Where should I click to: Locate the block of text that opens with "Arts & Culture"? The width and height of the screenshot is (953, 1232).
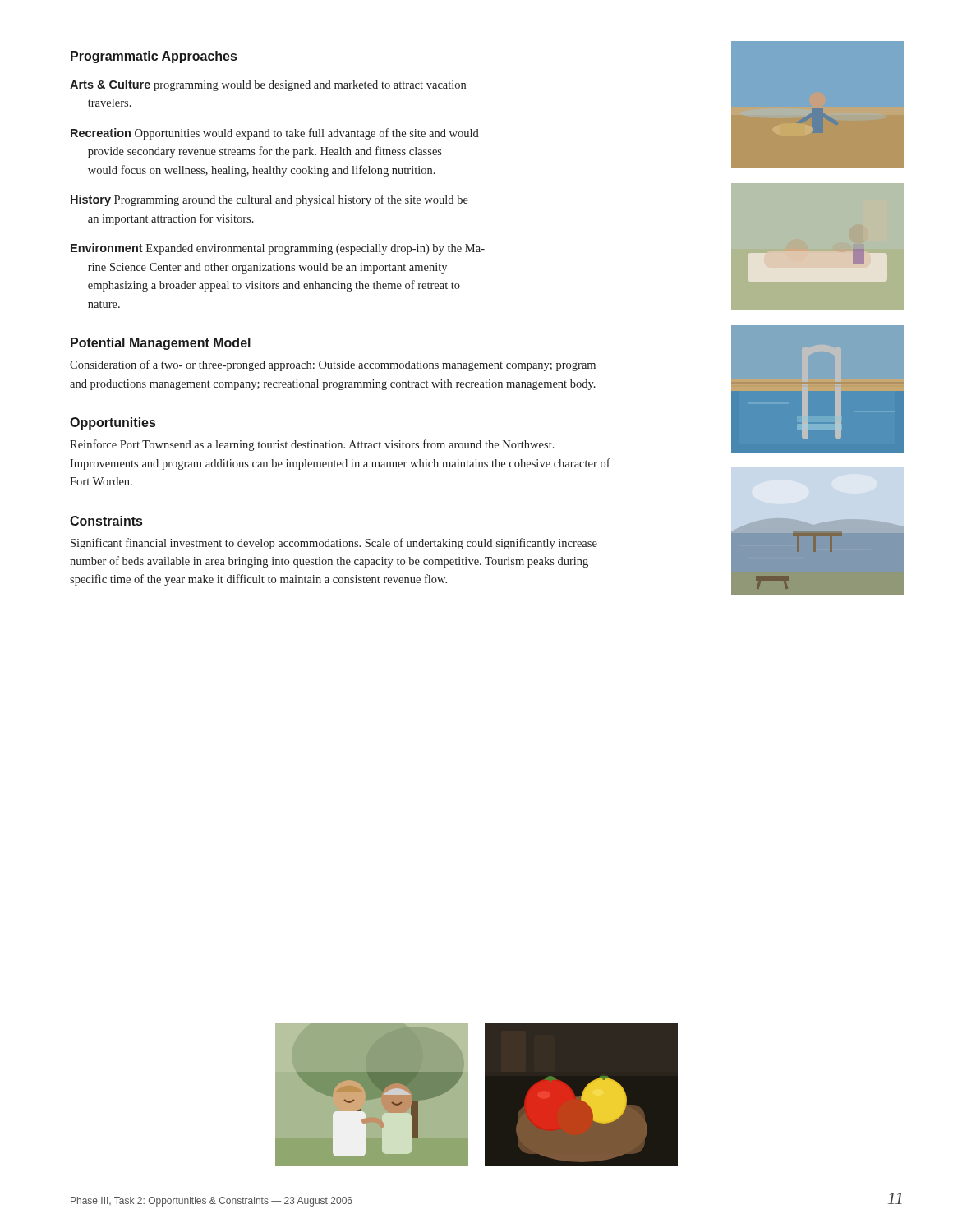(268, 94)
